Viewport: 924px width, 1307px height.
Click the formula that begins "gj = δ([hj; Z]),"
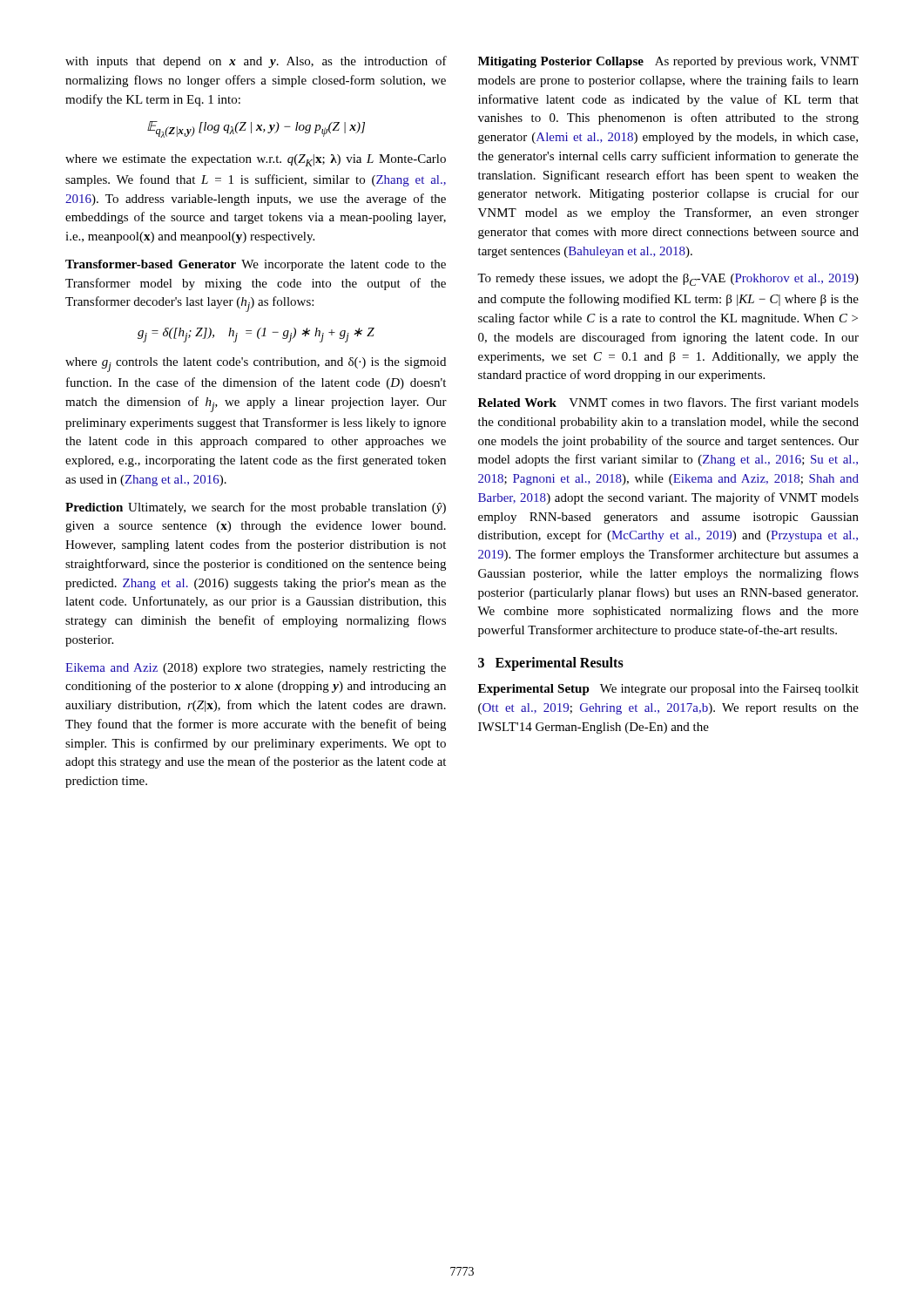tap(256, 333)
